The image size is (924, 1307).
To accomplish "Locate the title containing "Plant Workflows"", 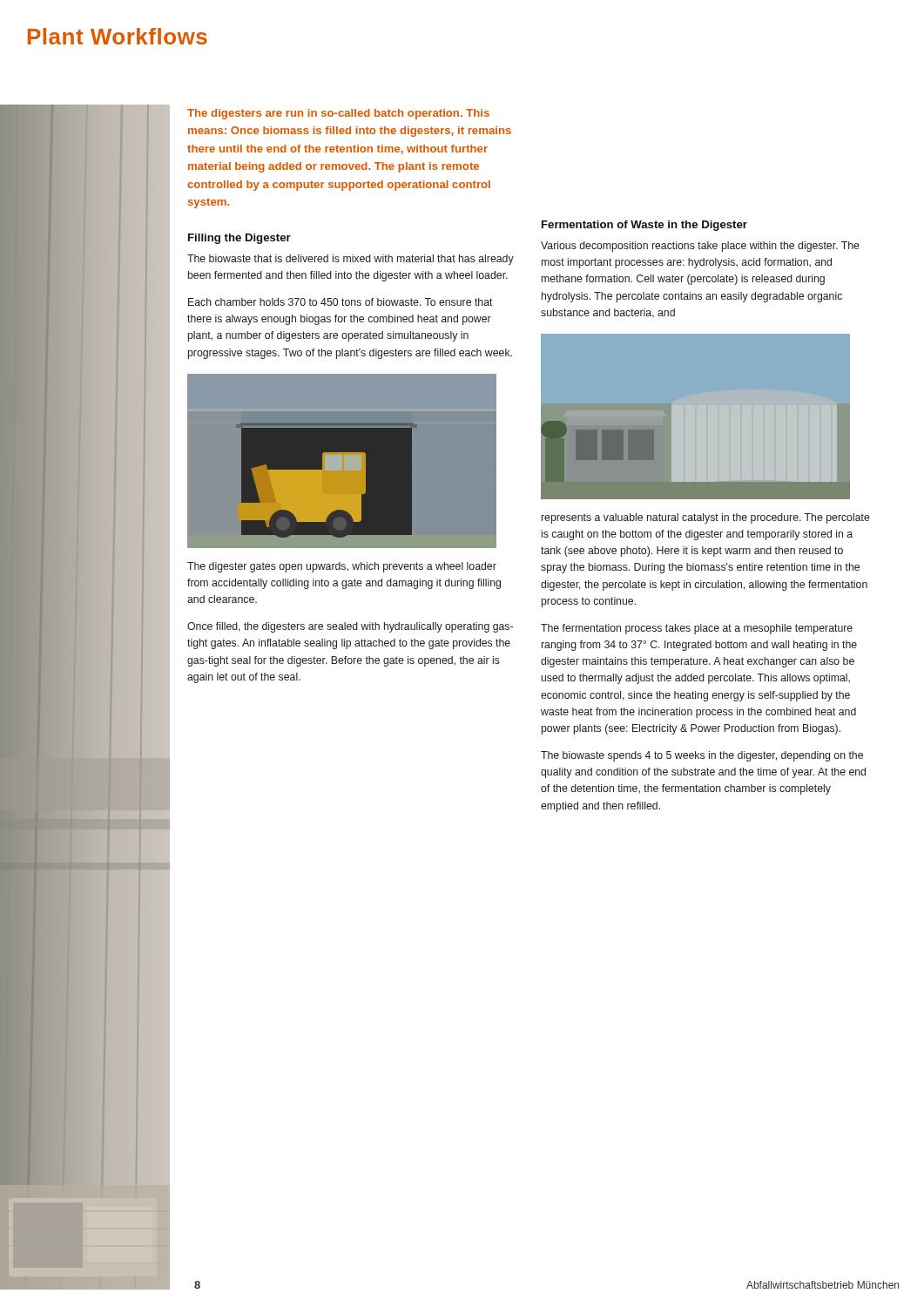I will [118, 36].
